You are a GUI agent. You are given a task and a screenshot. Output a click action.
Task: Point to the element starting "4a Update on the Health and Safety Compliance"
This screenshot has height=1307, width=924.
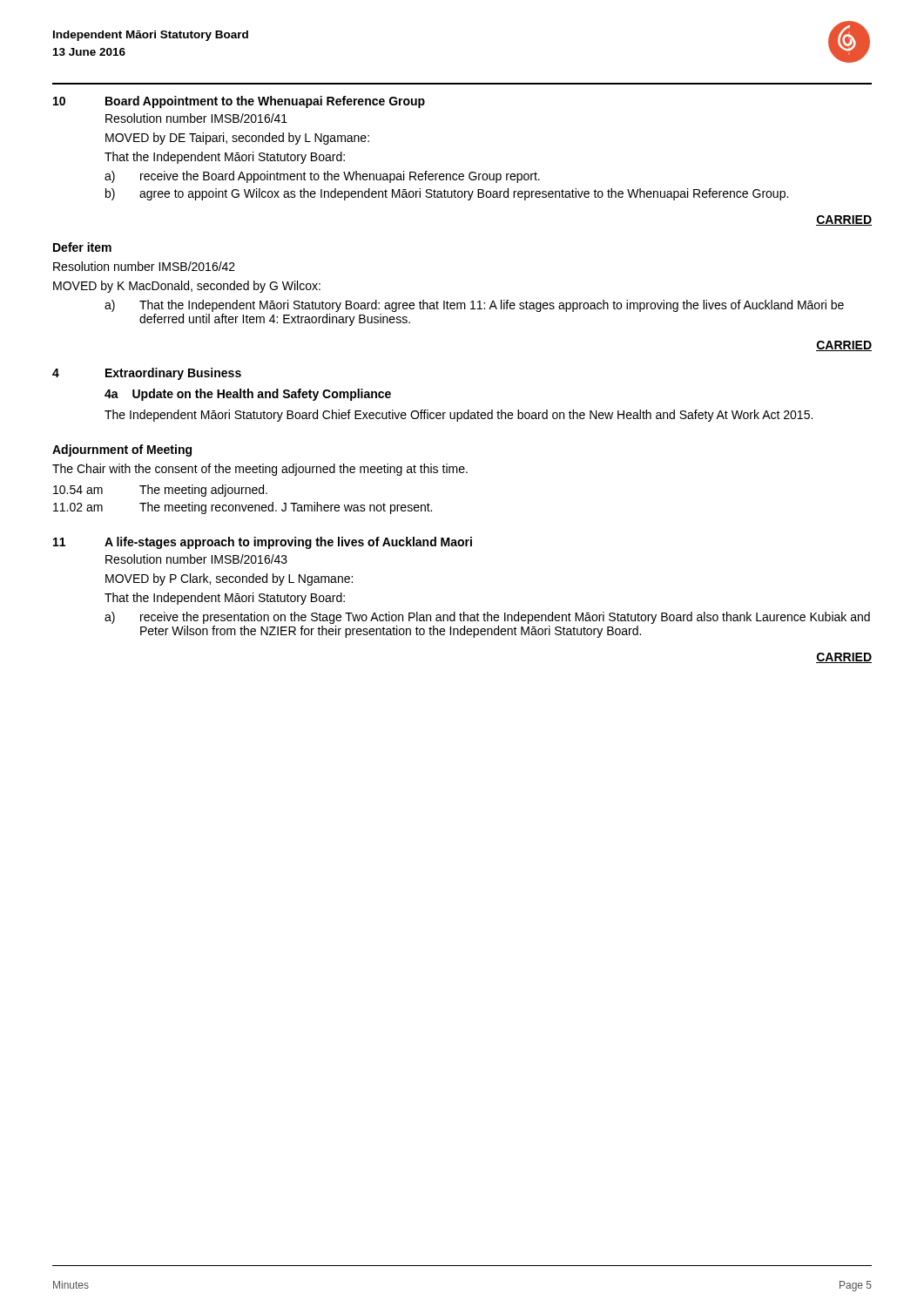[x=248, y=394]
